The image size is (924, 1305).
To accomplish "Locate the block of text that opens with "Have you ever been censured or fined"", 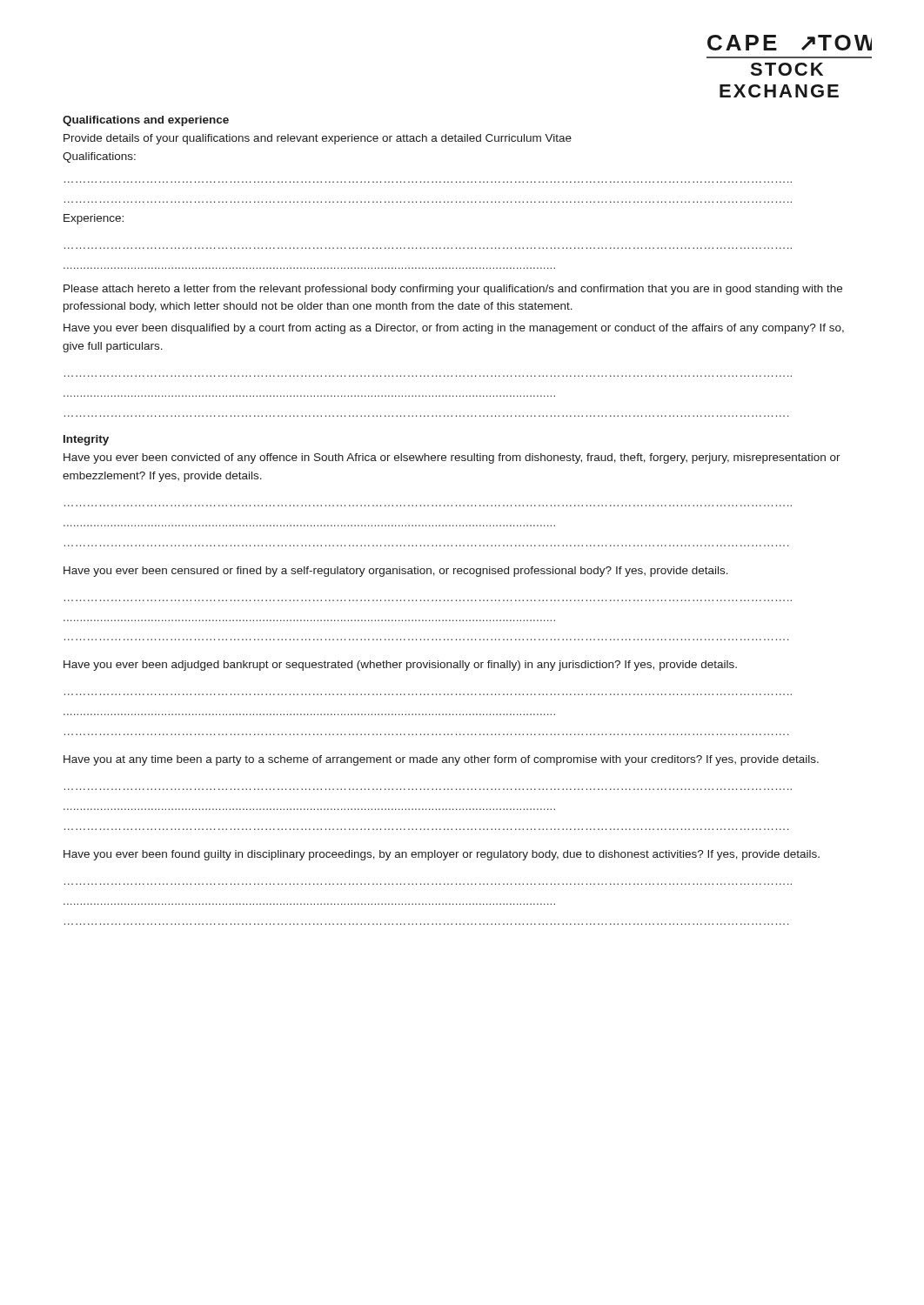I will click(x=396, y=570).
